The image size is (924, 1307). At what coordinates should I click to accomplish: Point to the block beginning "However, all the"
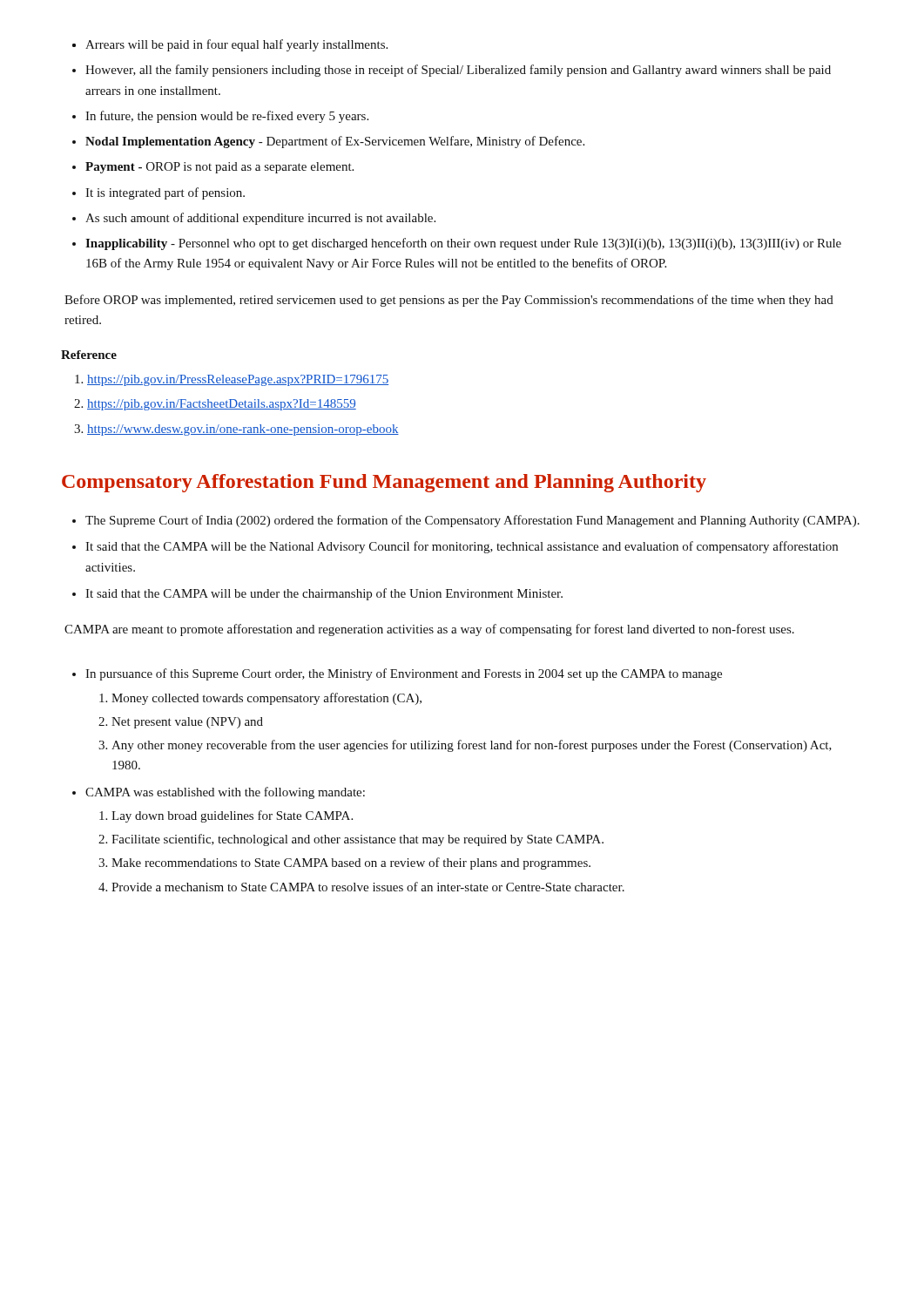(474, 81)
